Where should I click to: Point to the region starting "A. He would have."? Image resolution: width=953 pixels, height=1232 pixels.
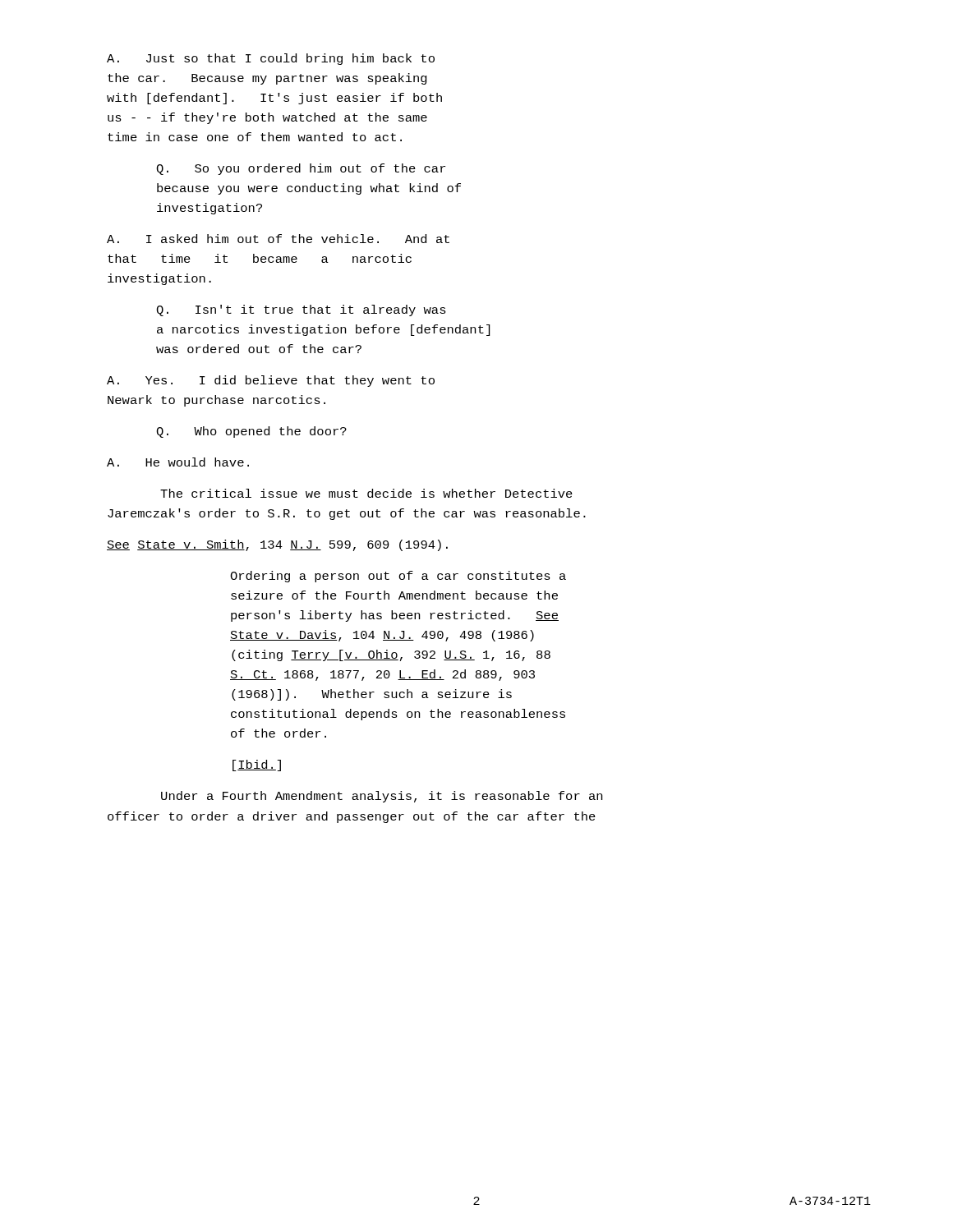tap(179, 463)
